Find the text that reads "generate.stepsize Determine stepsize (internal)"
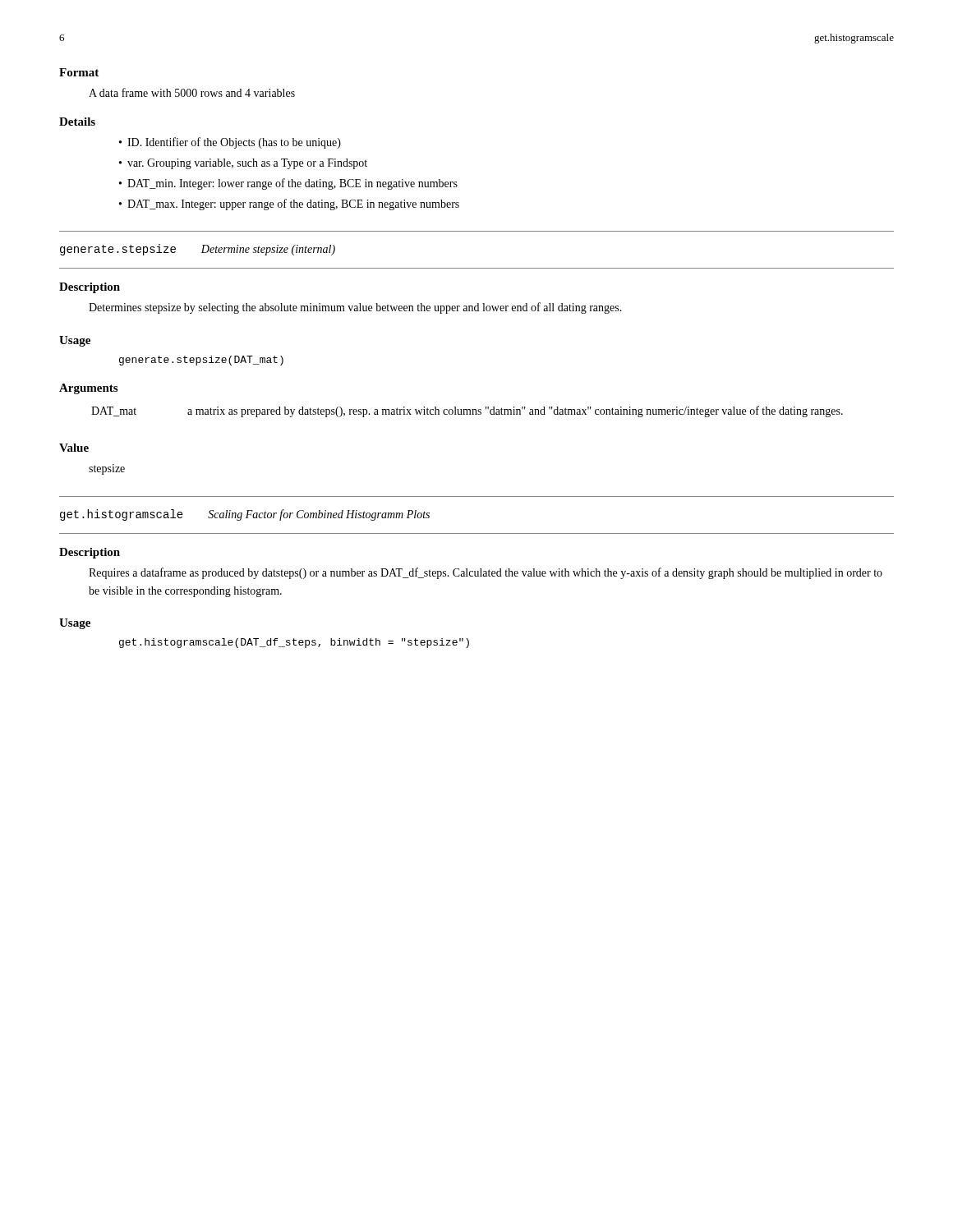 coord(198,250)
